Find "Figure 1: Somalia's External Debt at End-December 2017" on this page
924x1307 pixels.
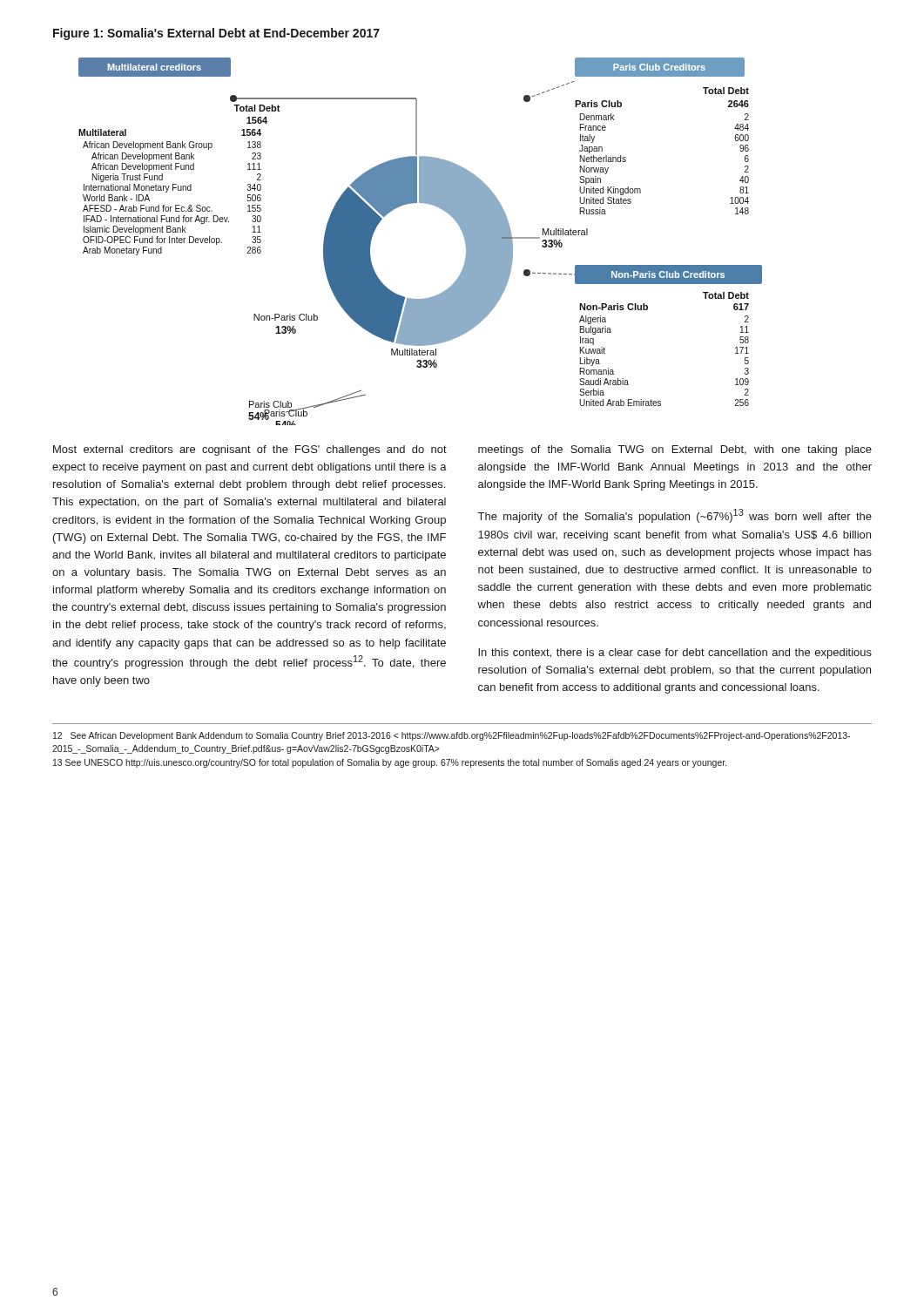(x=216, y=33)
